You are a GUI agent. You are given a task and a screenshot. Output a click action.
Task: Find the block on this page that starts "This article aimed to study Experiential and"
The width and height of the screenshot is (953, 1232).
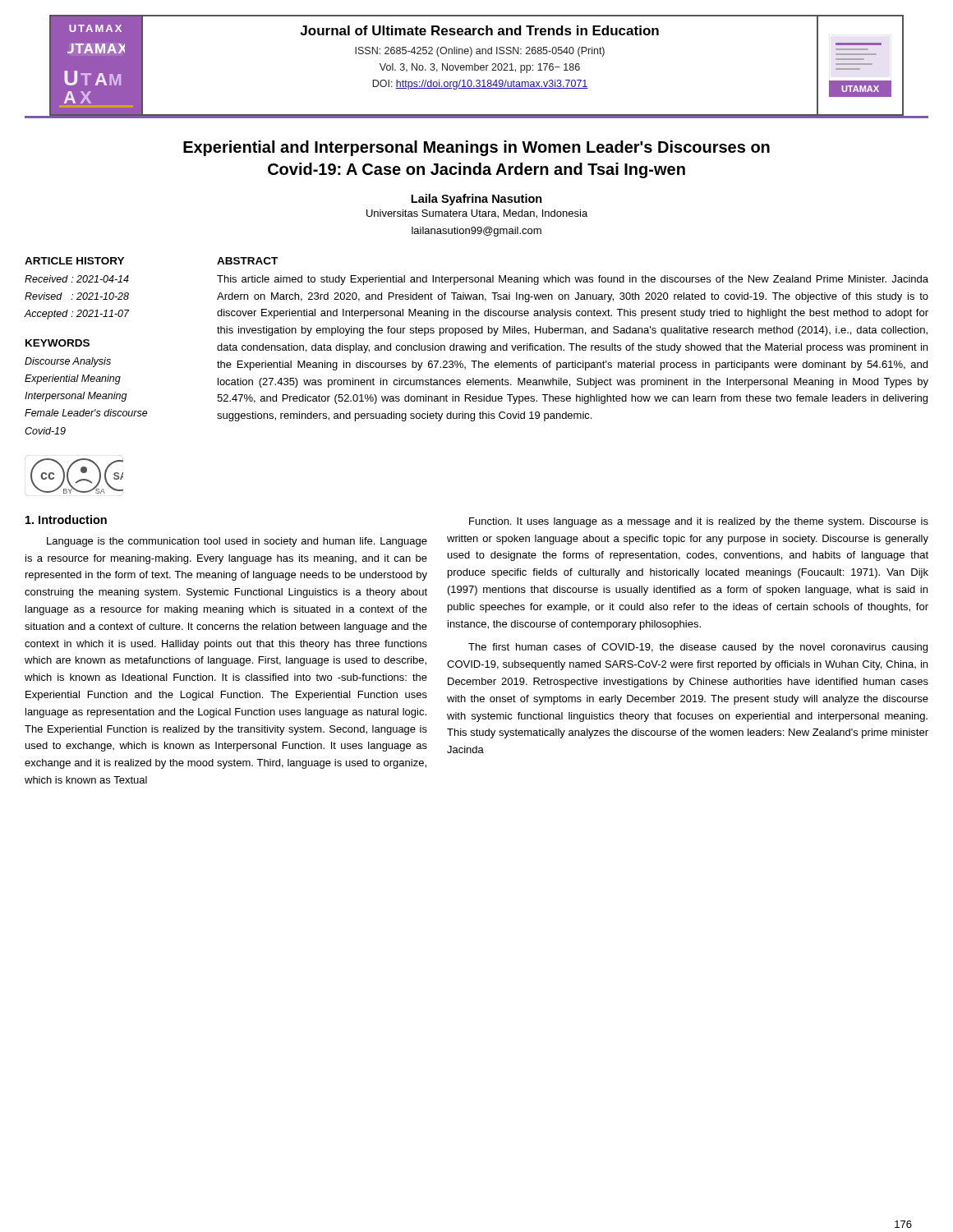573,347
